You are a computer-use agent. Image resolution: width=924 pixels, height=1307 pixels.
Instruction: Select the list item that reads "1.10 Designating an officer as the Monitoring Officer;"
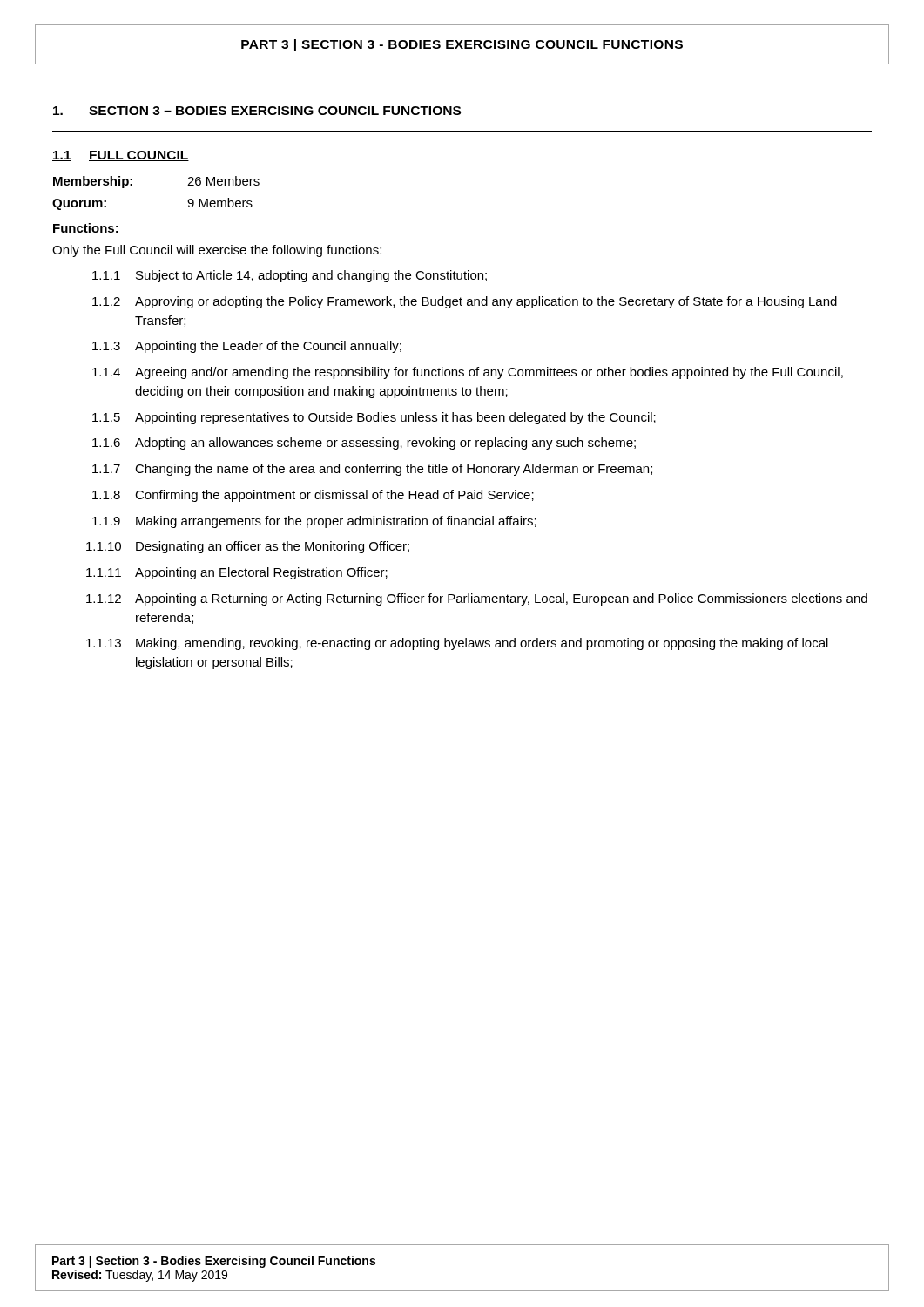(231, 546)
